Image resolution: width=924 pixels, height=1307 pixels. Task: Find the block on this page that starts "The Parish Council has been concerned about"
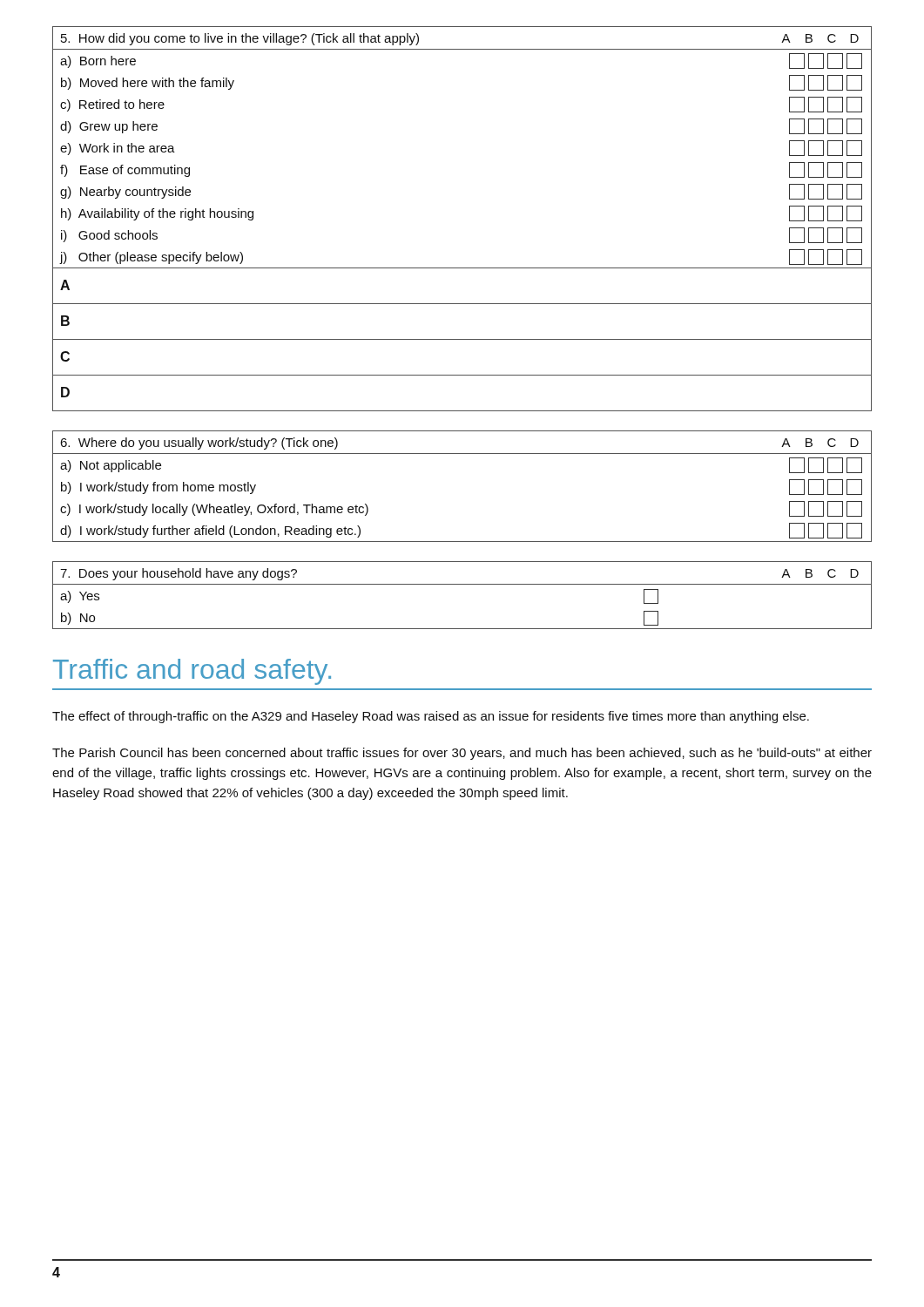pos(462,772)
